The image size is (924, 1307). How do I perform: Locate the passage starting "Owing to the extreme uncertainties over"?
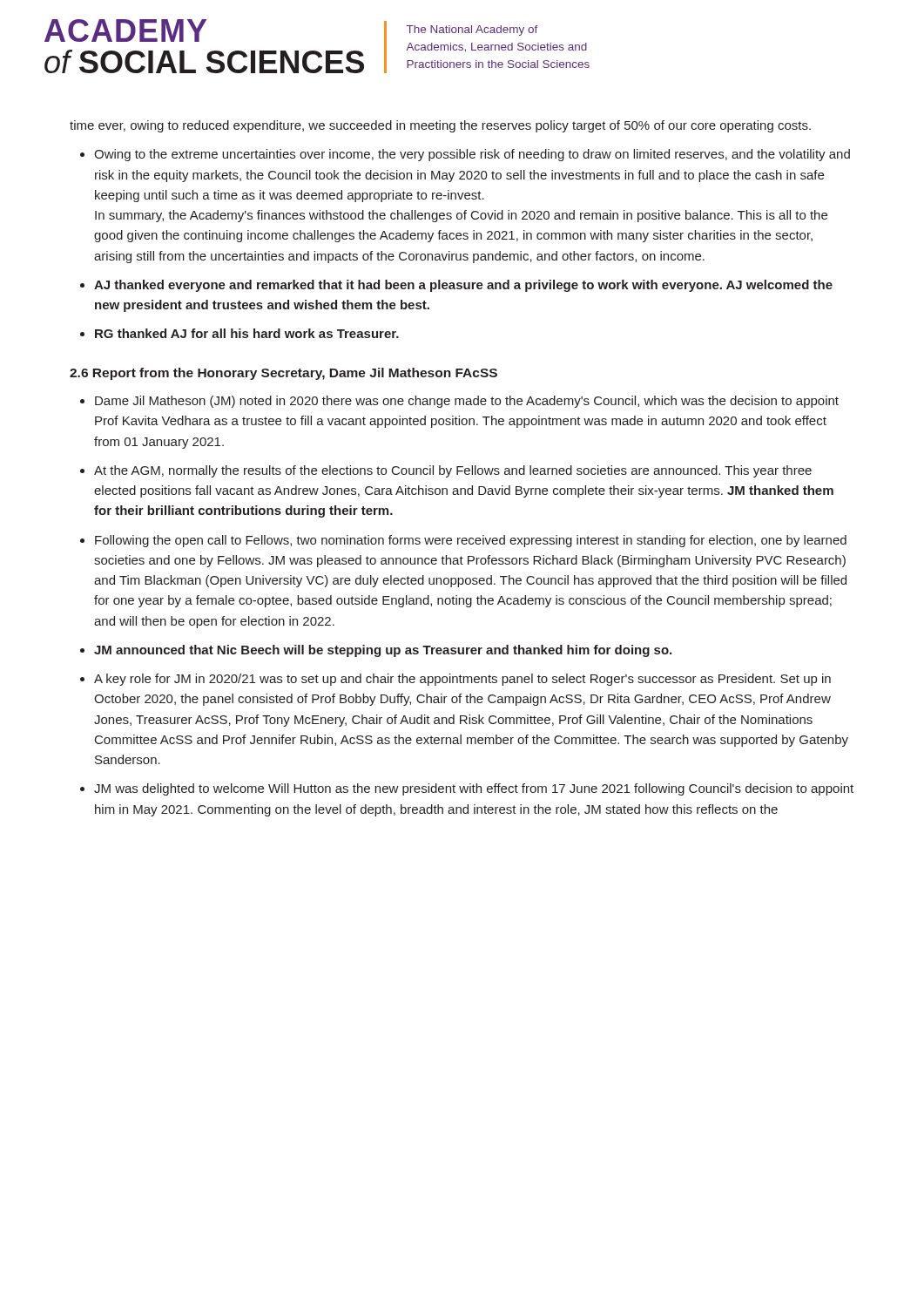pyautogui.click(x=472, y=205)
